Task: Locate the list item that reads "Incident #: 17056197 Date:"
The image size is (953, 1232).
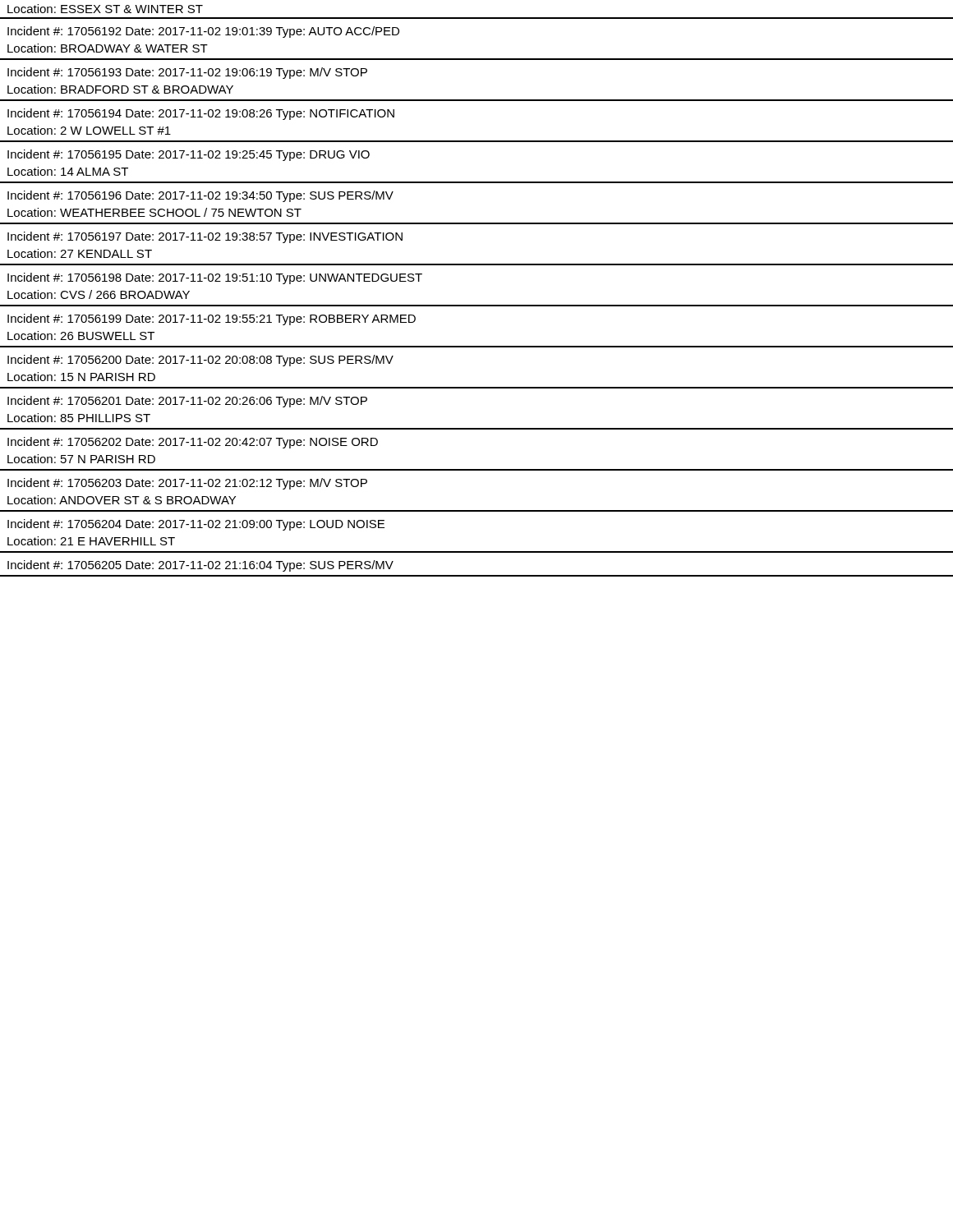Action: [x=205, y=245]
